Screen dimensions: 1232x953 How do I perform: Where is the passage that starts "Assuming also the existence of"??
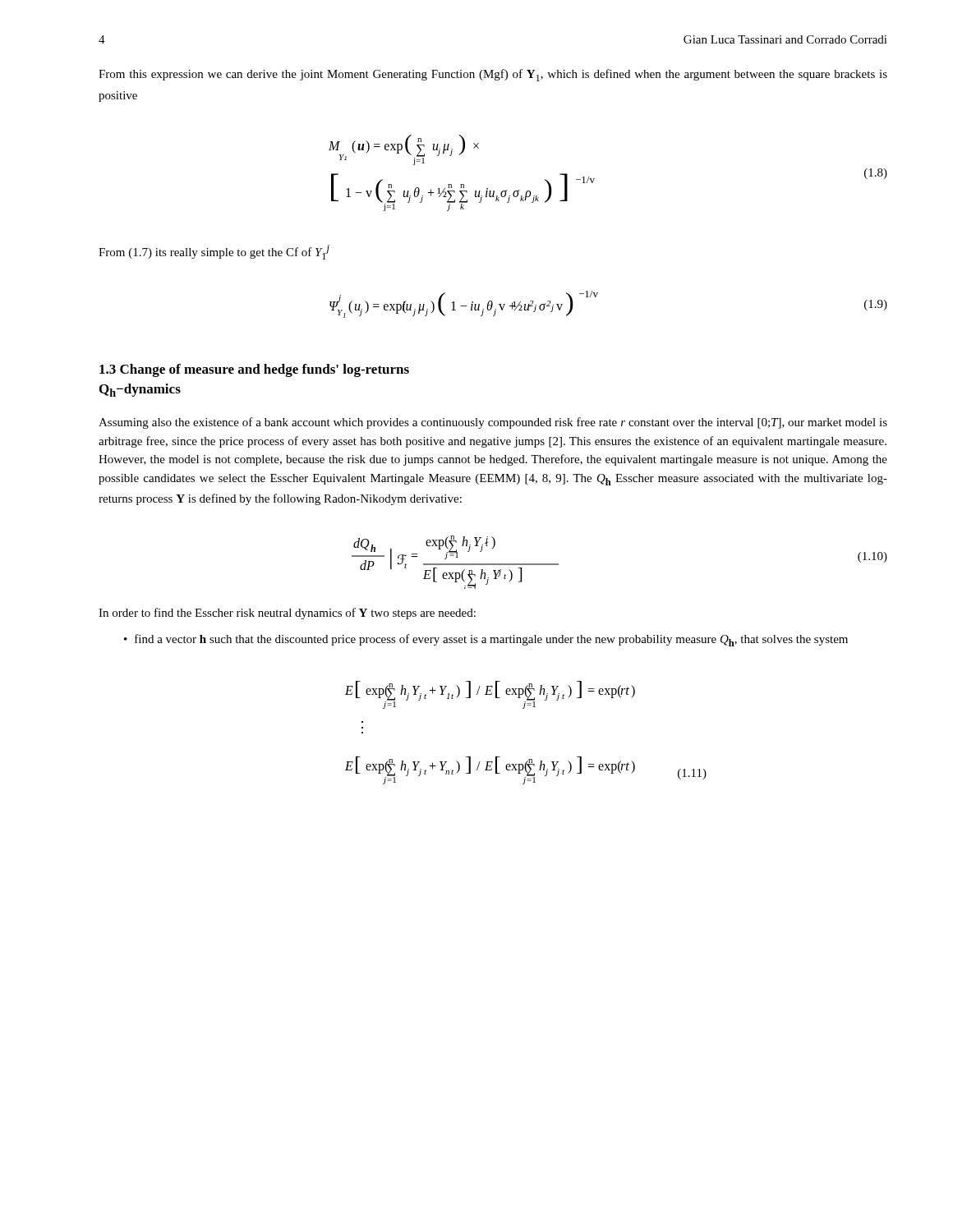coord(493,460)
